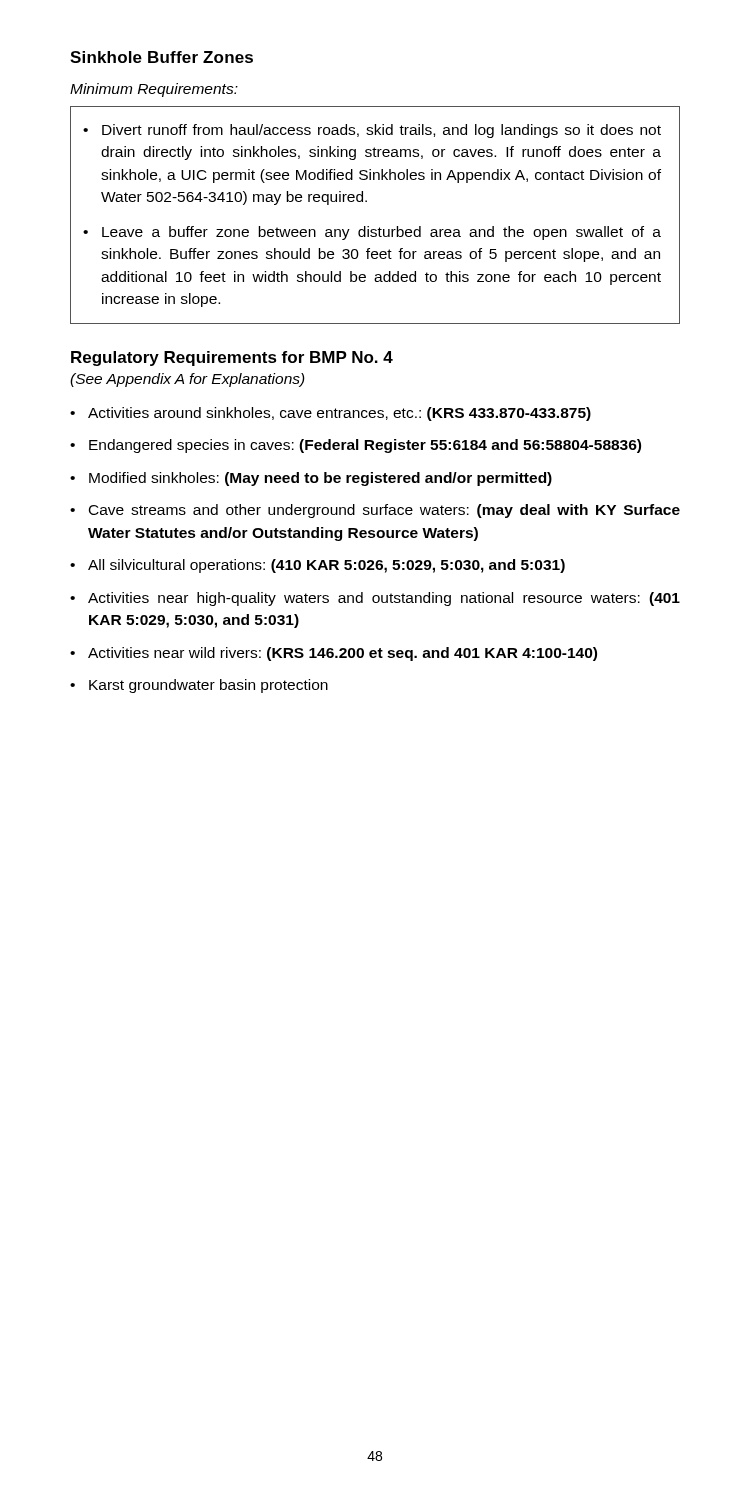Viewport: 750px width, 1500px height.
Task: Find the text with the text "Minimum Requirements:"
Action: point(154,90)
